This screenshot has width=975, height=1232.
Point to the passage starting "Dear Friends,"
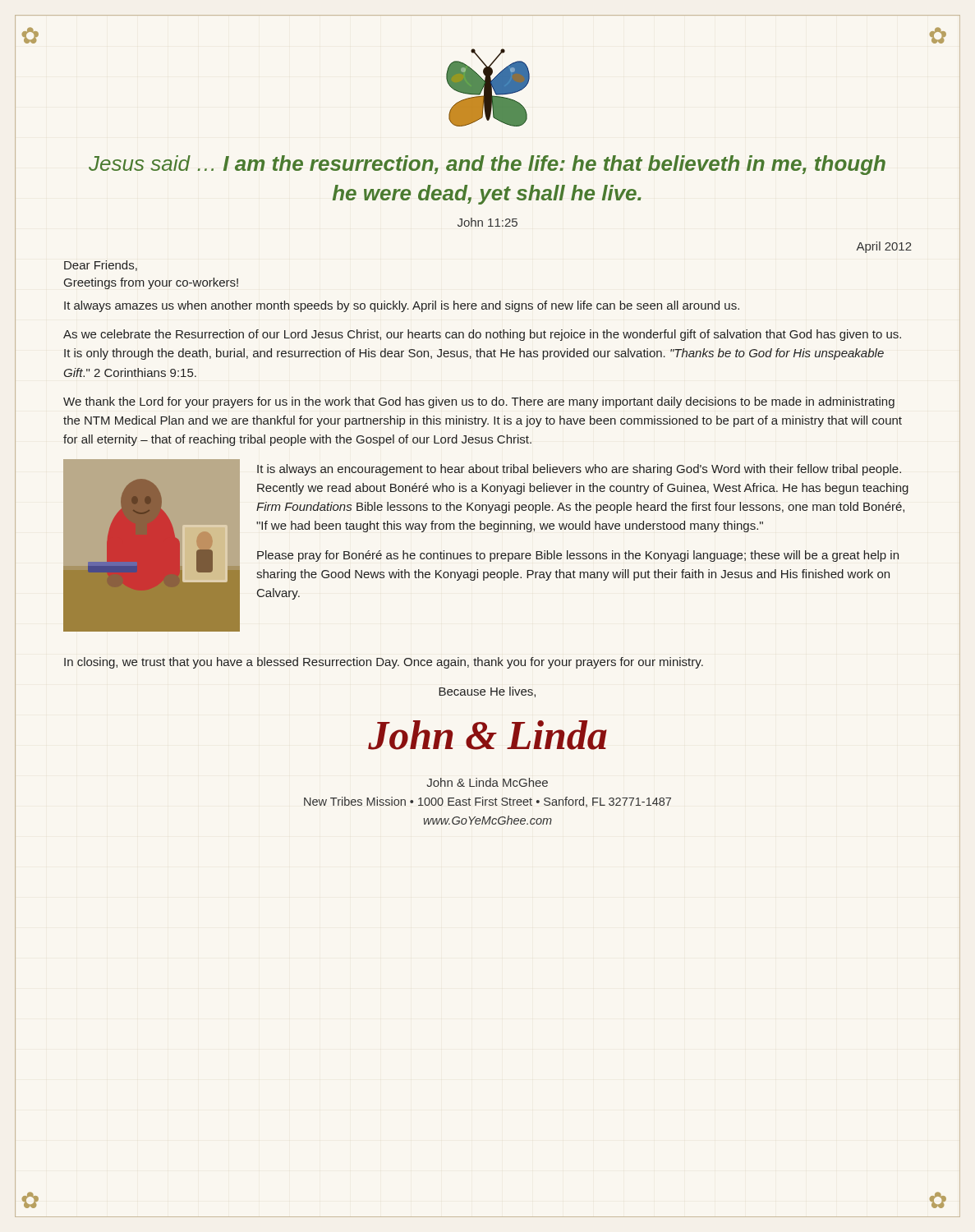pyautogui.click(x=101, y=265)
